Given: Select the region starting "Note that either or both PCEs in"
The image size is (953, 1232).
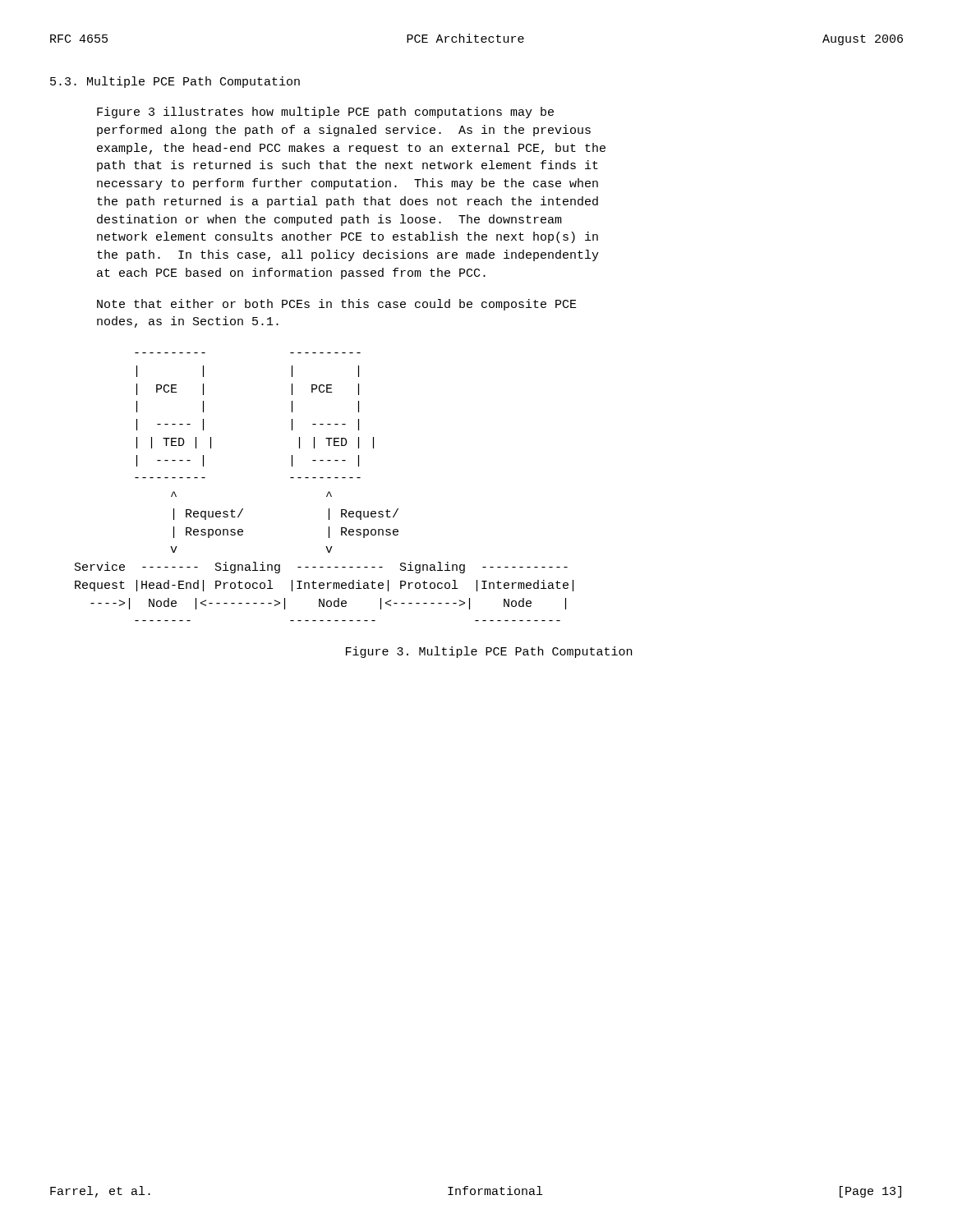Looking at the screenshot, I should click(325, 314).
